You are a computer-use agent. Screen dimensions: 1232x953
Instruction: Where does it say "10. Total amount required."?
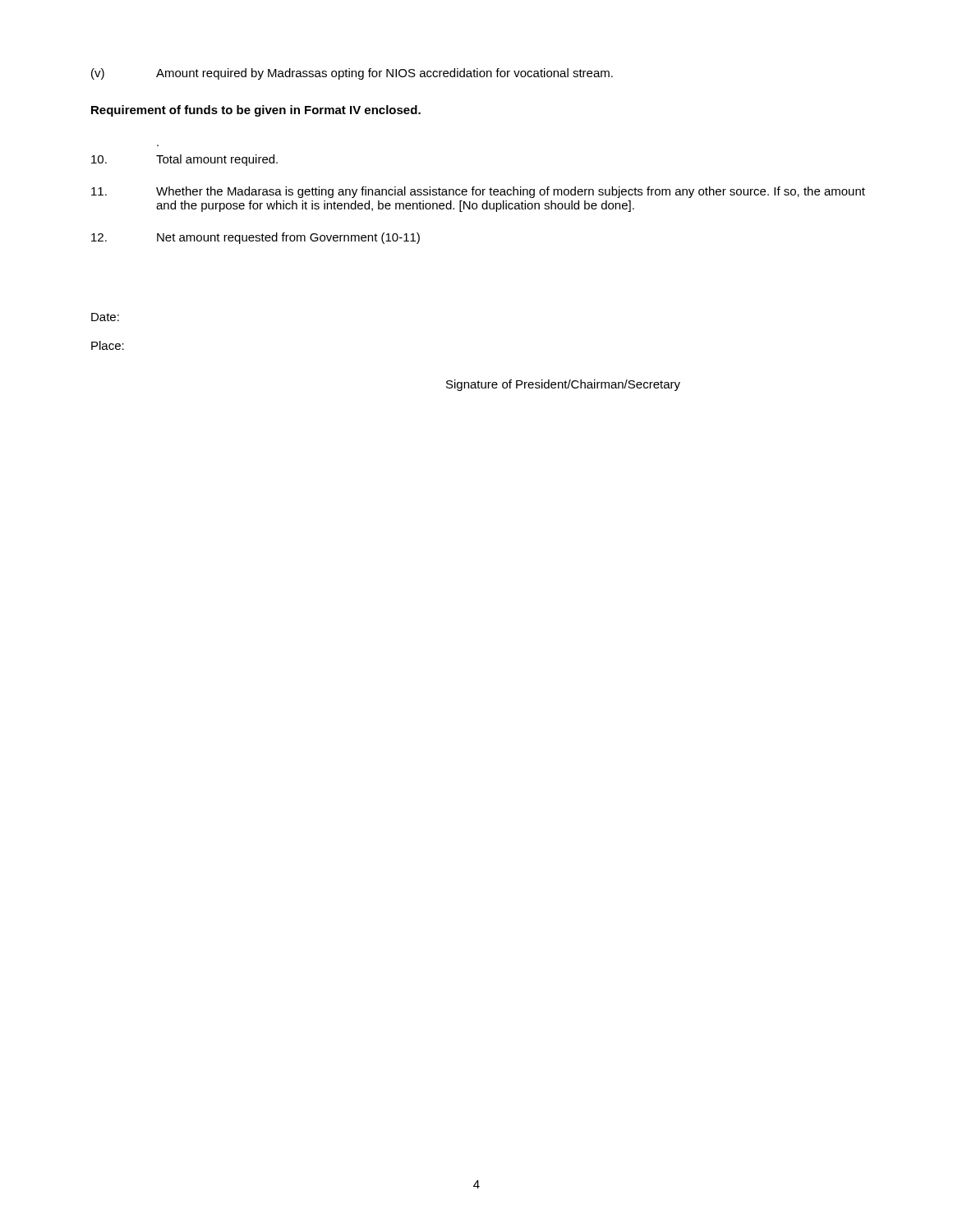[184, 160]
